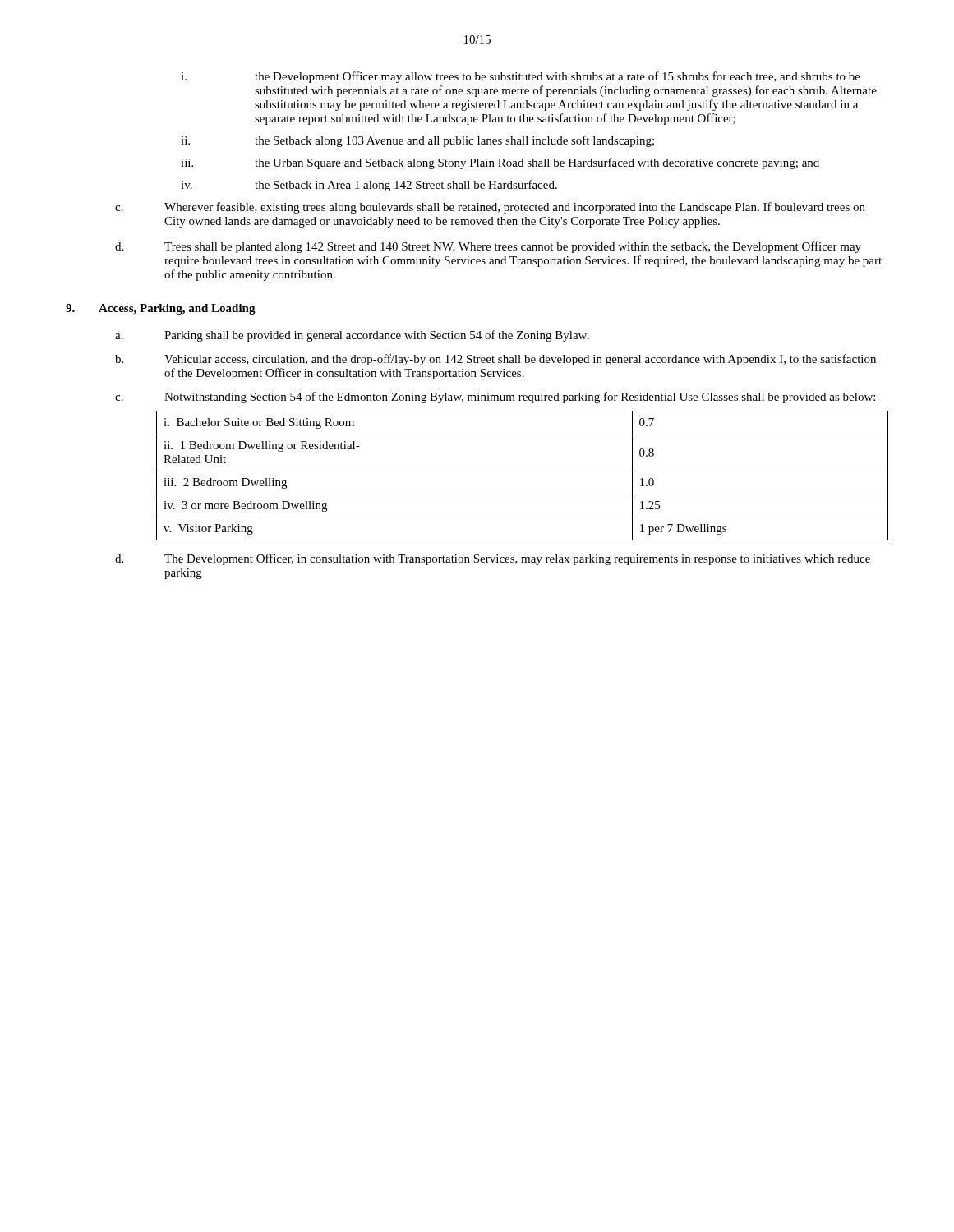Find the list item that reads "ii. the Setback along 103"
This screenshot has height=1232, width=954.
[535, 141]
